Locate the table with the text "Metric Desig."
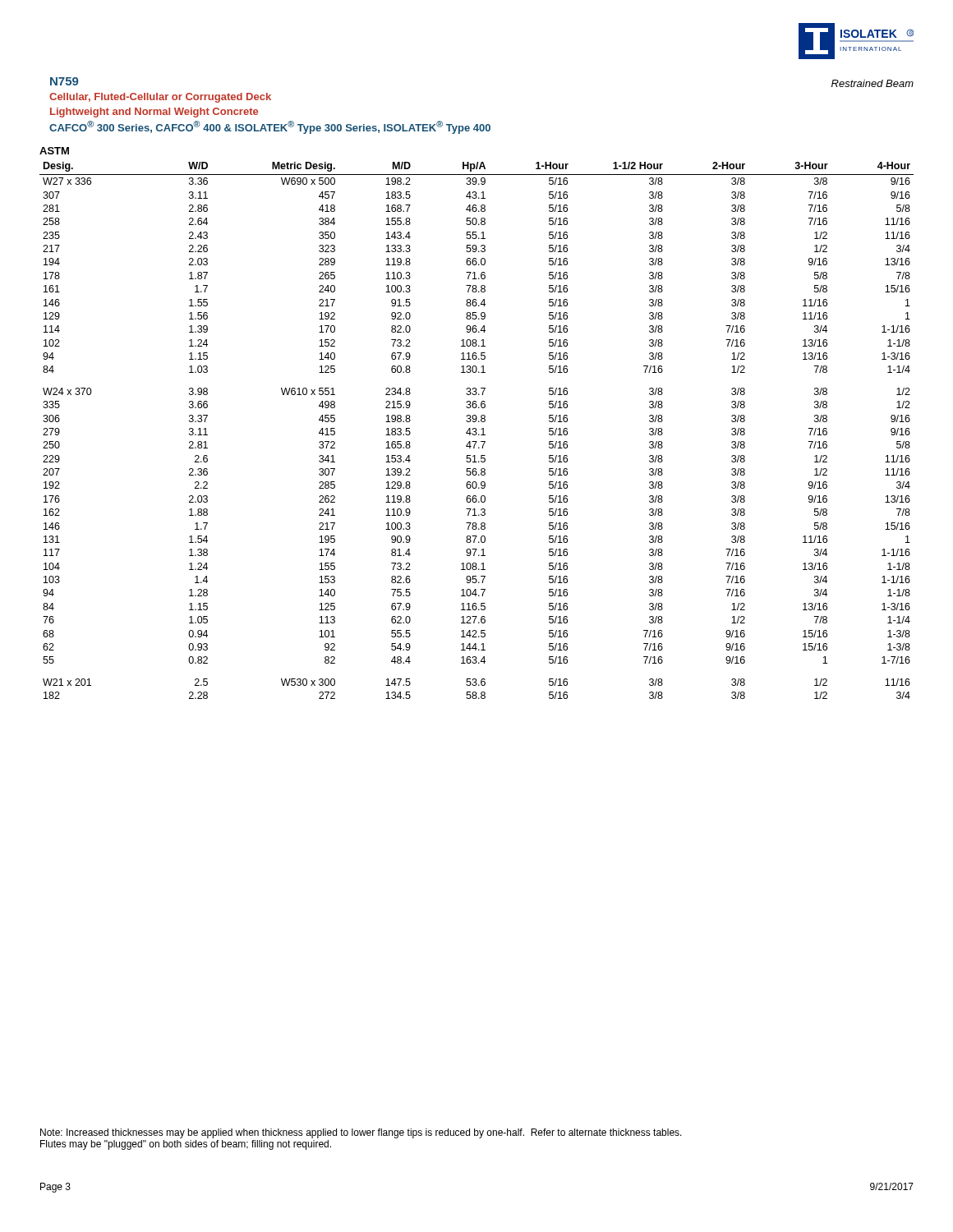Screen dimensions: 1232x953 476,424
